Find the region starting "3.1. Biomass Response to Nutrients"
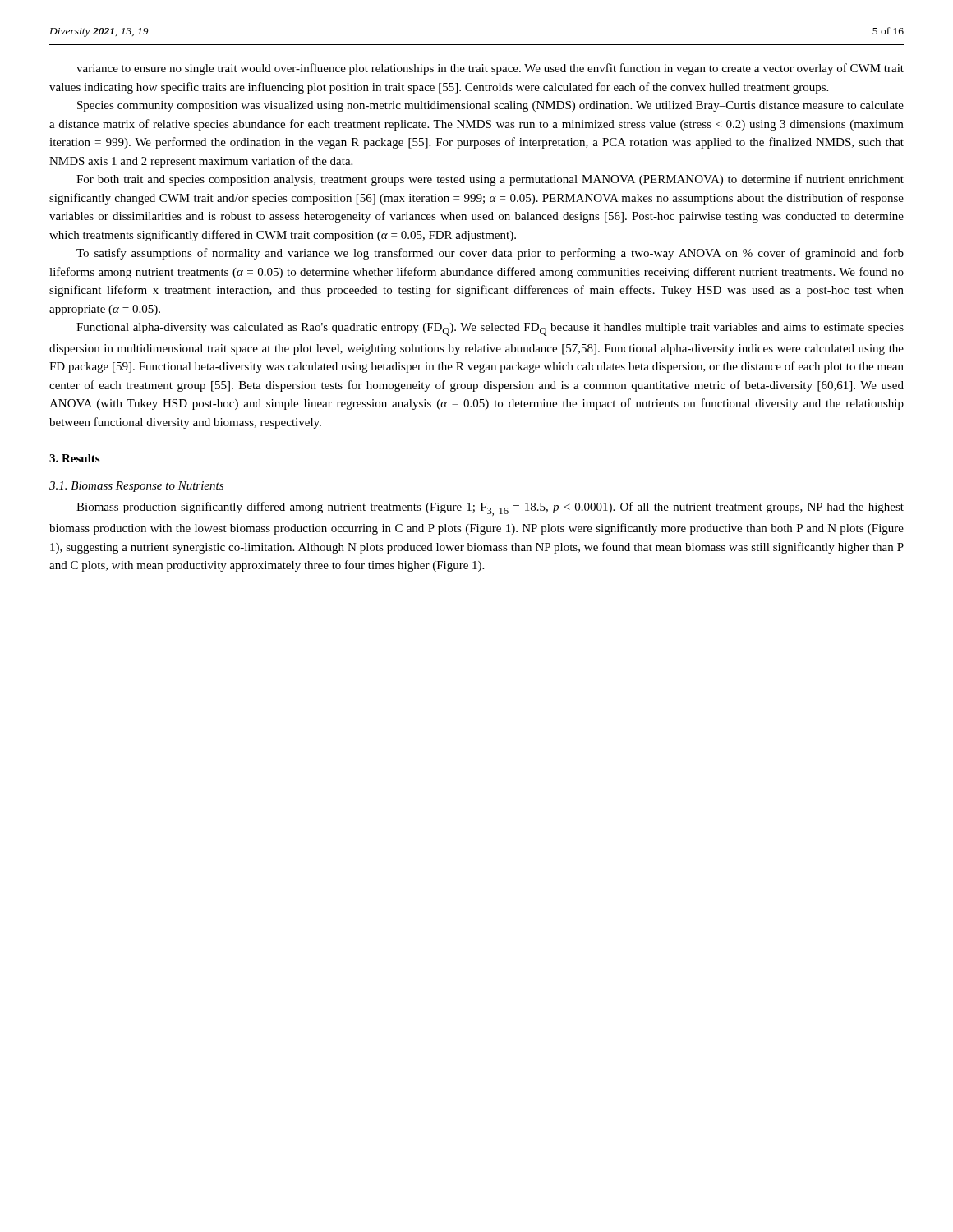This screenshot has width=953, height=1232. click(x=136, y=487)
